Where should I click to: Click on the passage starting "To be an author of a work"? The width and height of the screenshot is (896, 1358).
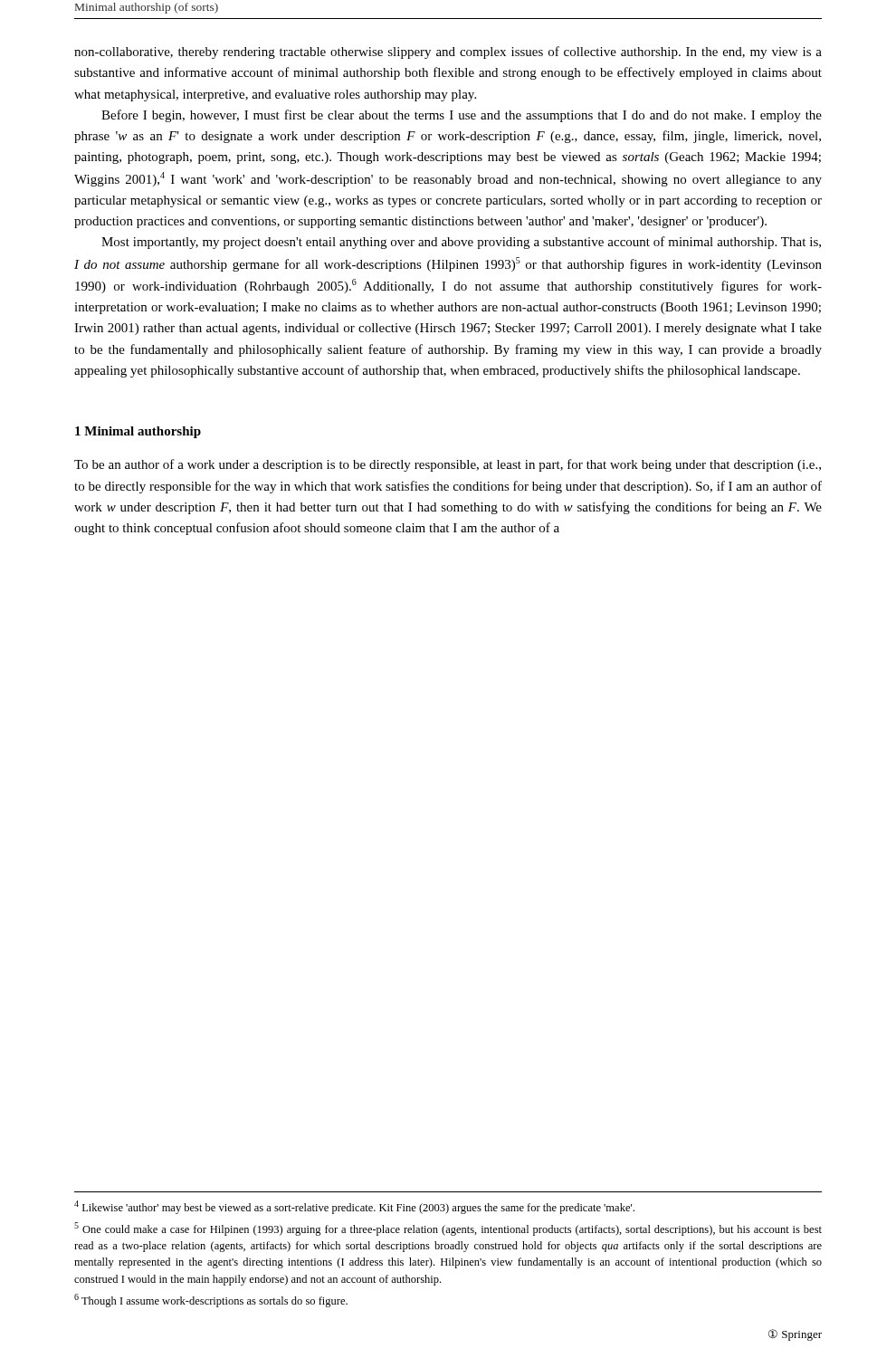click(x=448, y=497)
